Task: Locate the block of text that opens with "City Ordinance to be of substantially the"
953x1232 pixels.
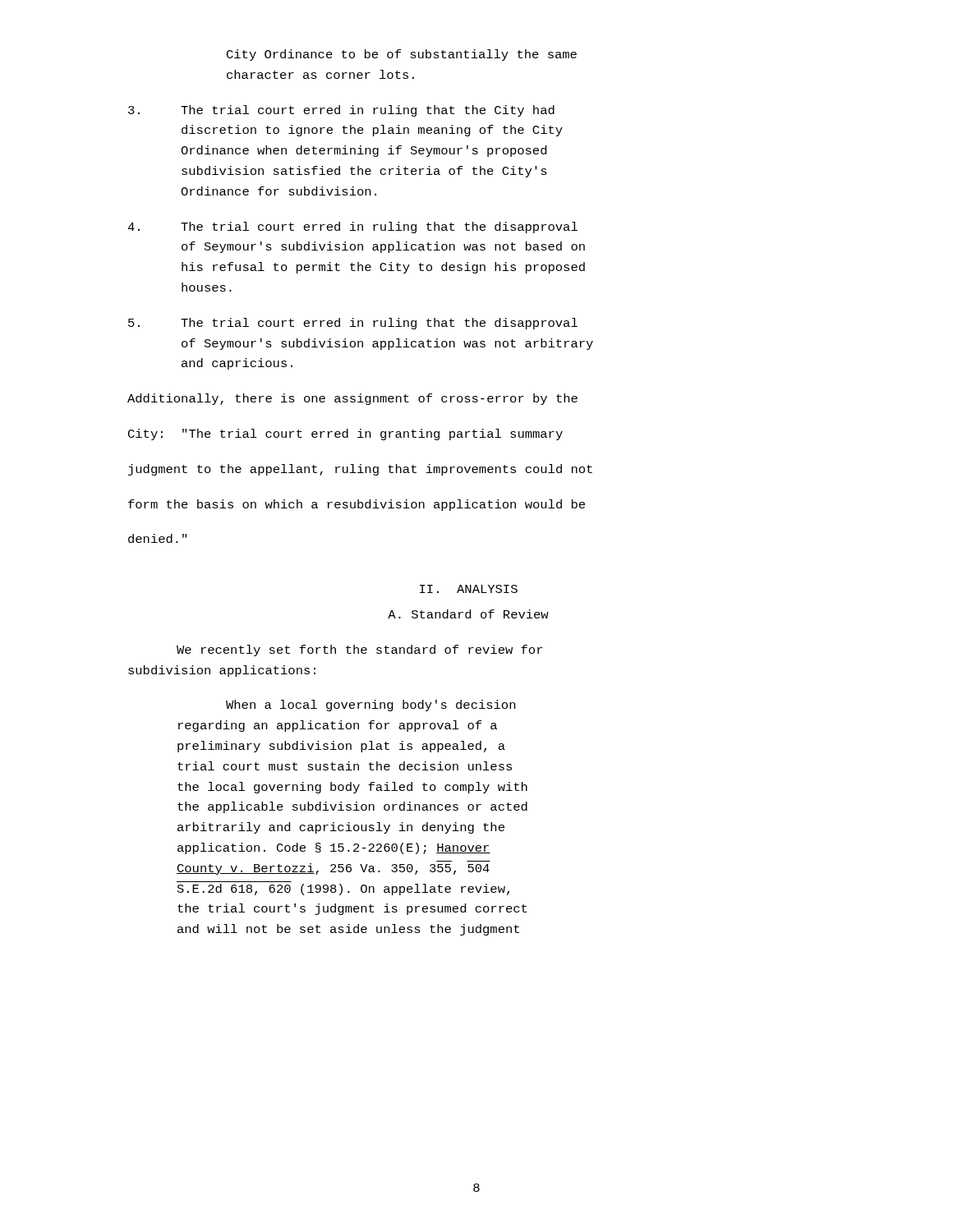Action: (402, 65)
